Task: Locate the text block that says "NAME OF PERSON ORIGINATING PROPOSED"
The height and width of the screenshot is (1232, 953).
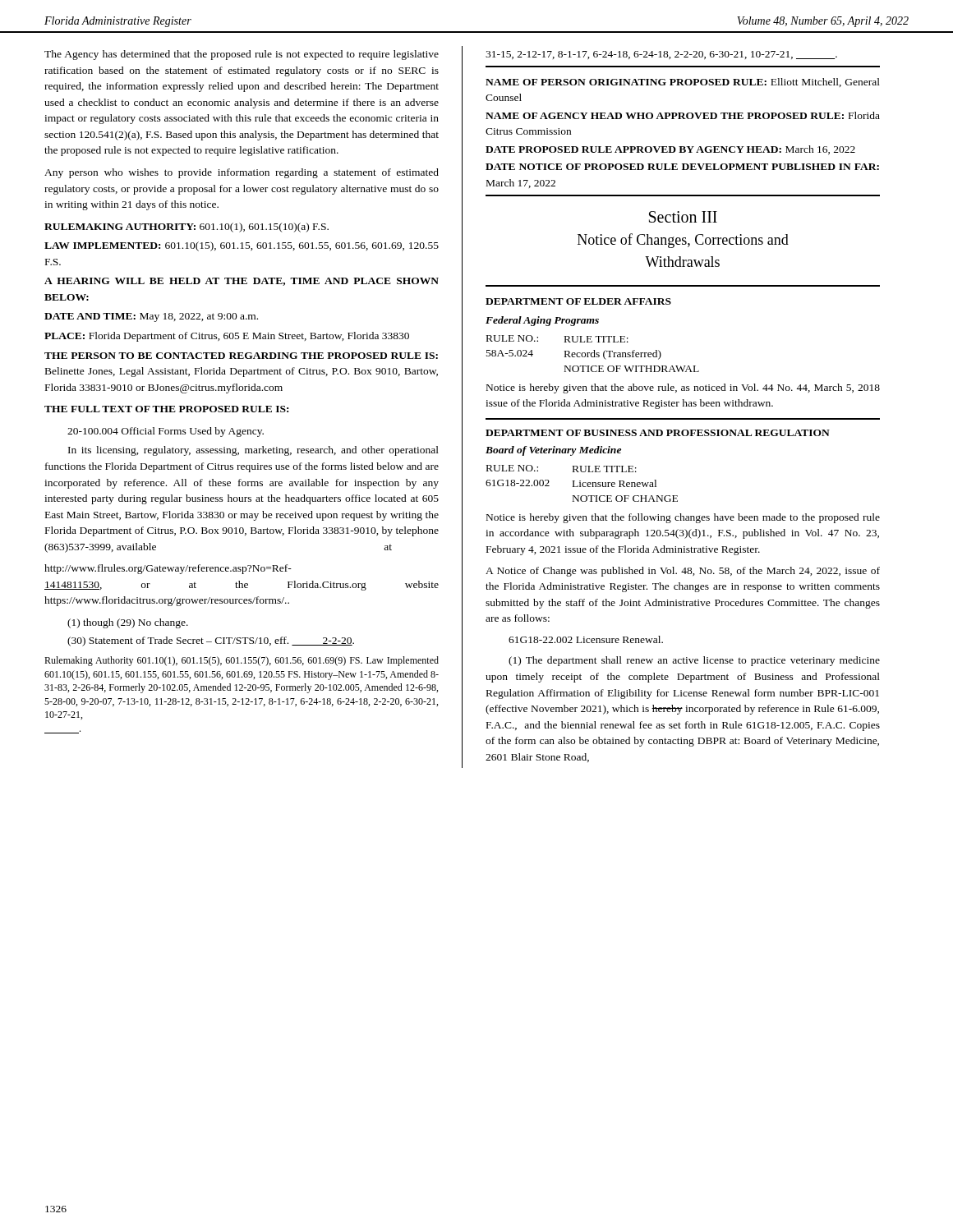Action: coord(683,90)
